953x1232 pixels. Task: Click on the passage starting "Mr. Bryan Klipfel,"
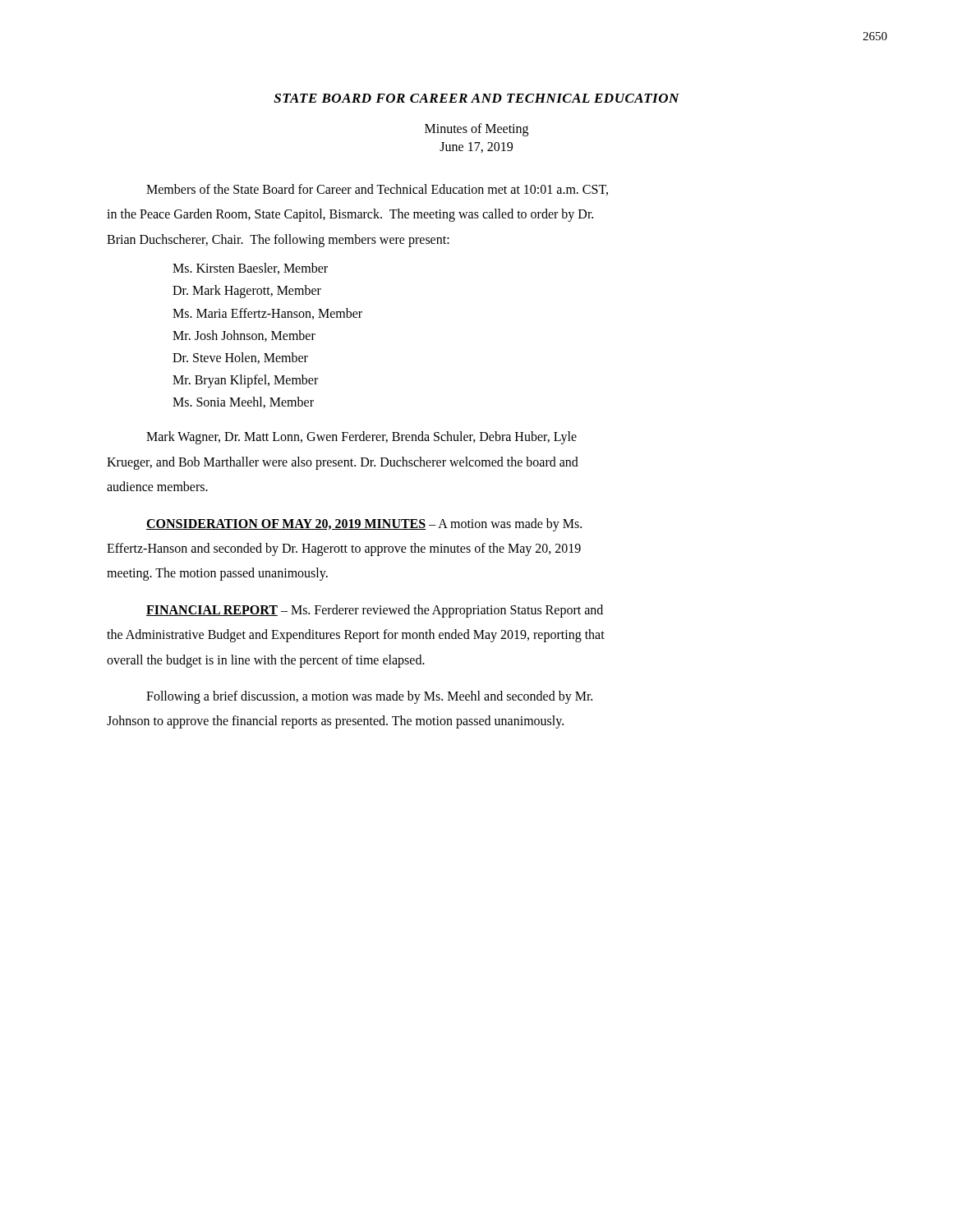[x=245, y=380]
